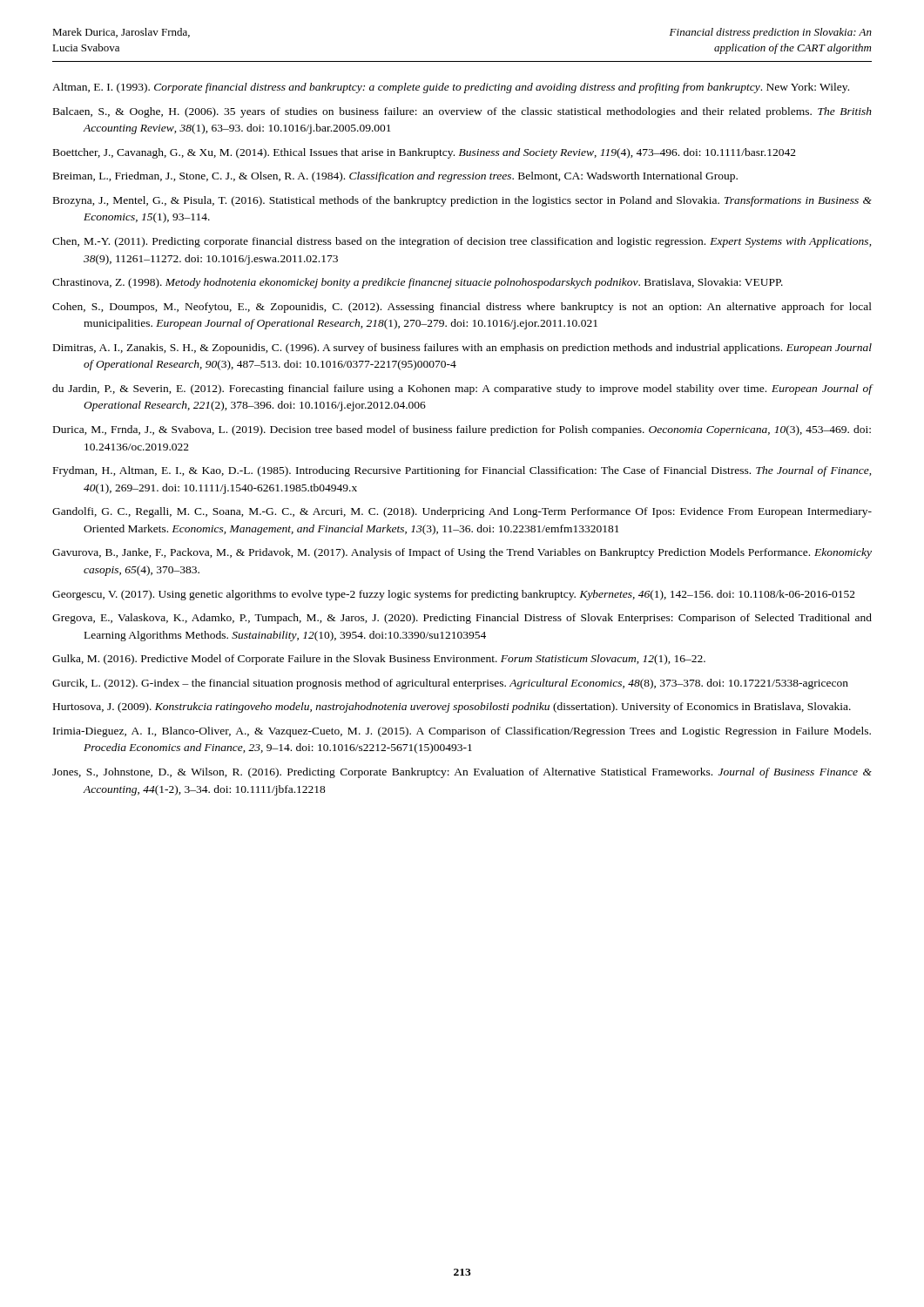Screen dimensions: 1307x924
Task: Point to the text starting "Durica, M., Frnda, J., &"
Action: (x=462, y=438)
